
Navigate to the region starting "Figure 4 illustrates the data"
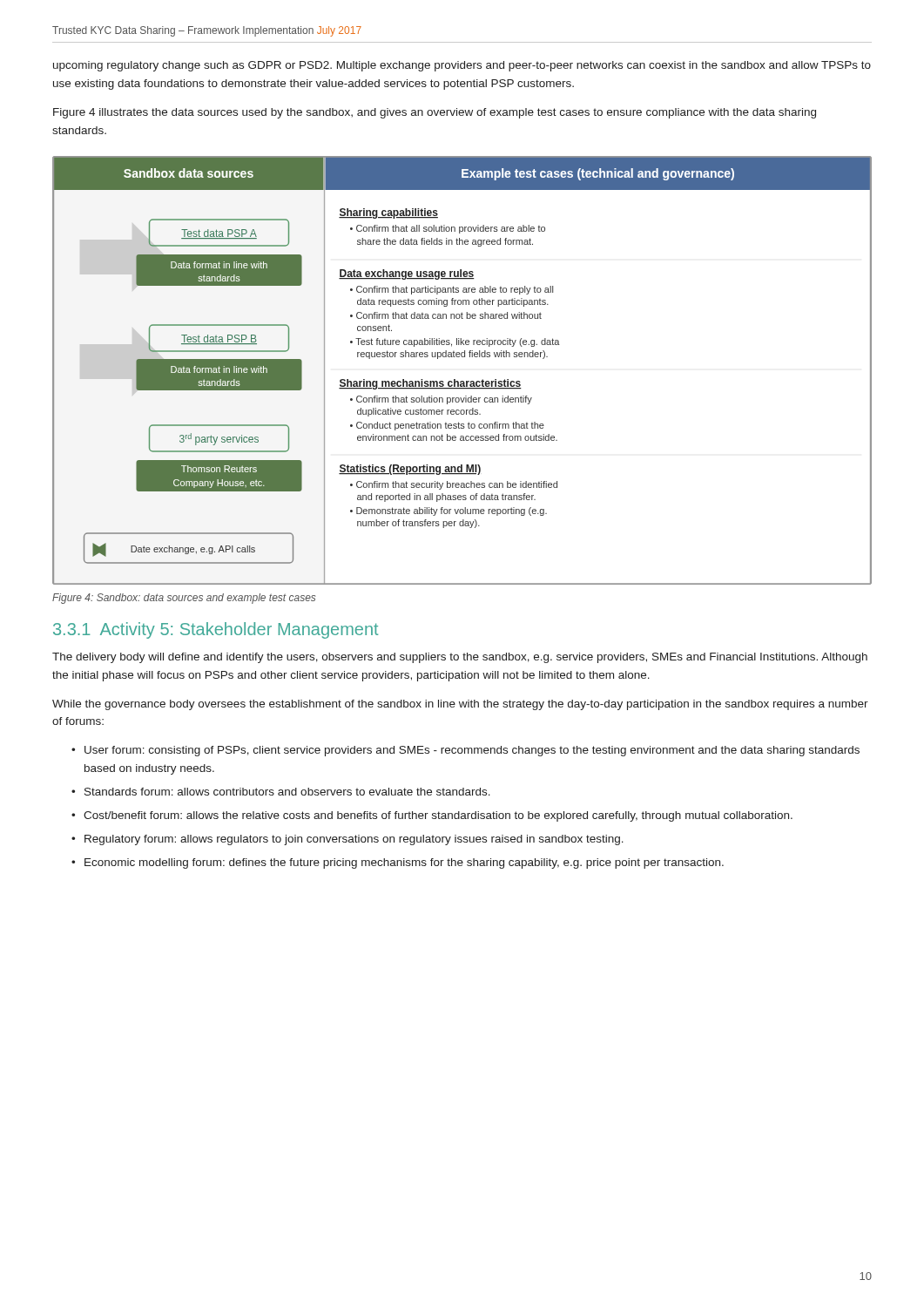tap(435, 121)
